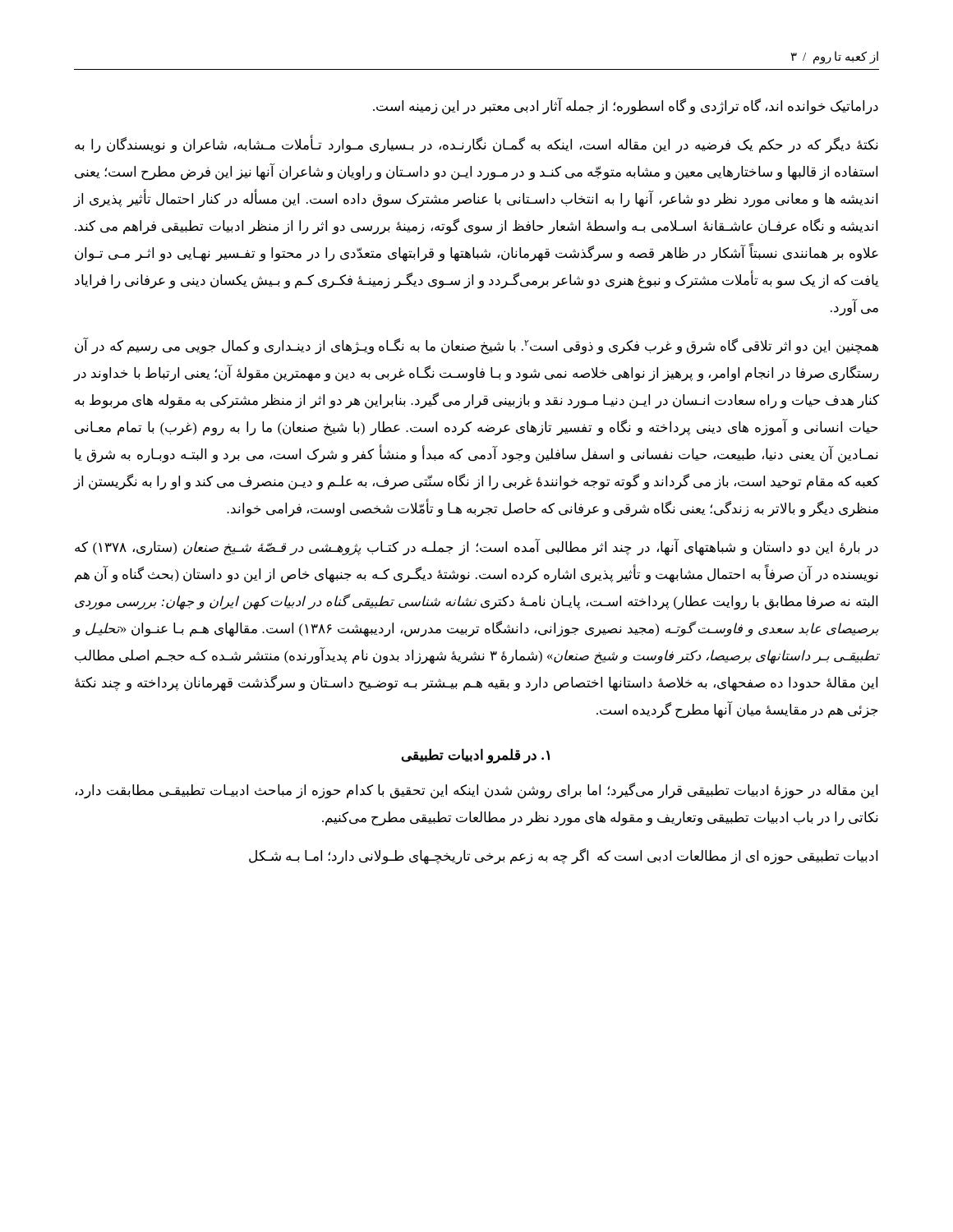953x1232 pixels.
Task: Navigate to the region starting "در بارهٔ این دو"
Action: pyautogui.click(x=476, y=629)
